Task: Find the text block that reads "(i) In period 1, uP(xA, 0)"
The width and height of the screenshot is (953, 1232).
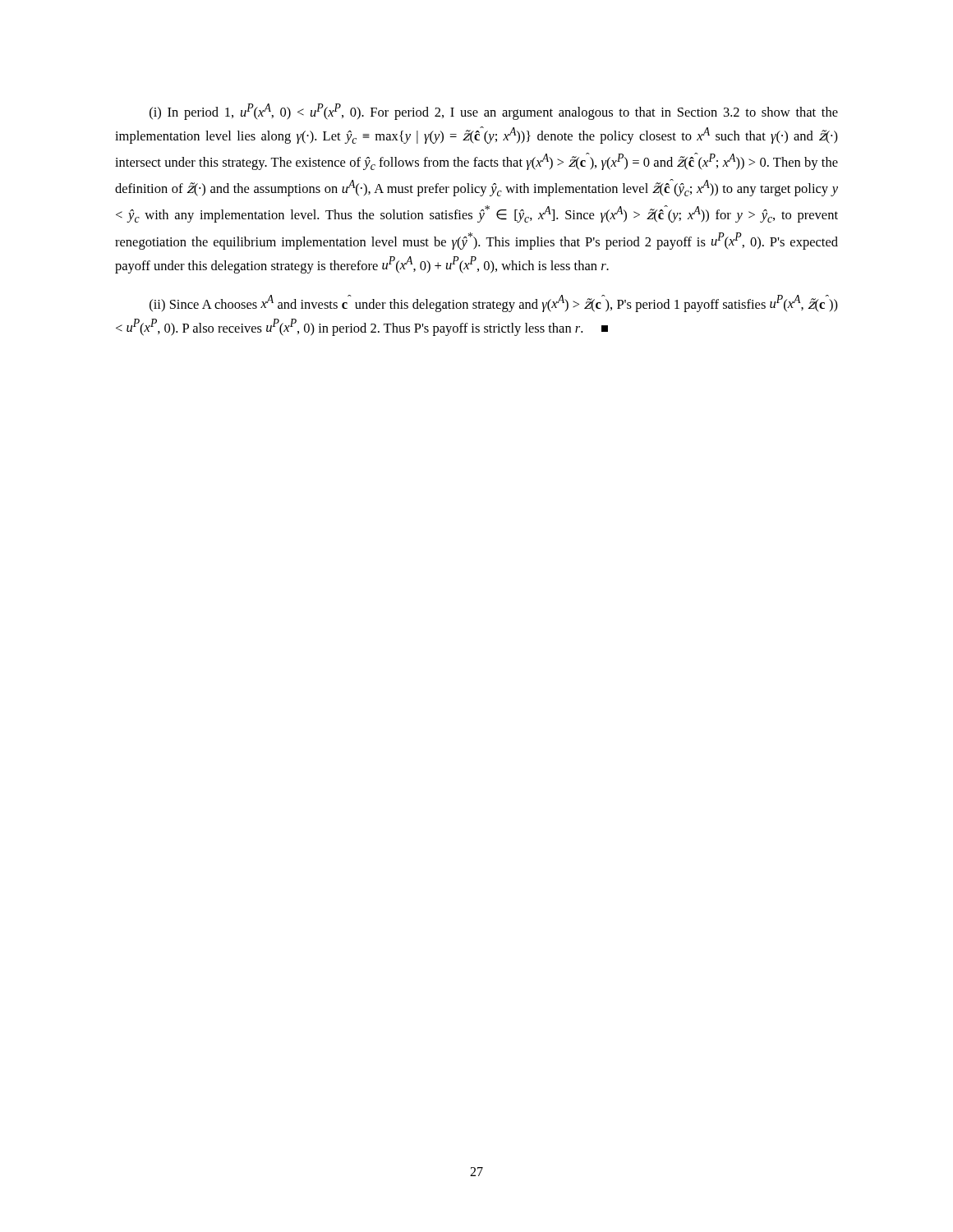Action: 476,187
